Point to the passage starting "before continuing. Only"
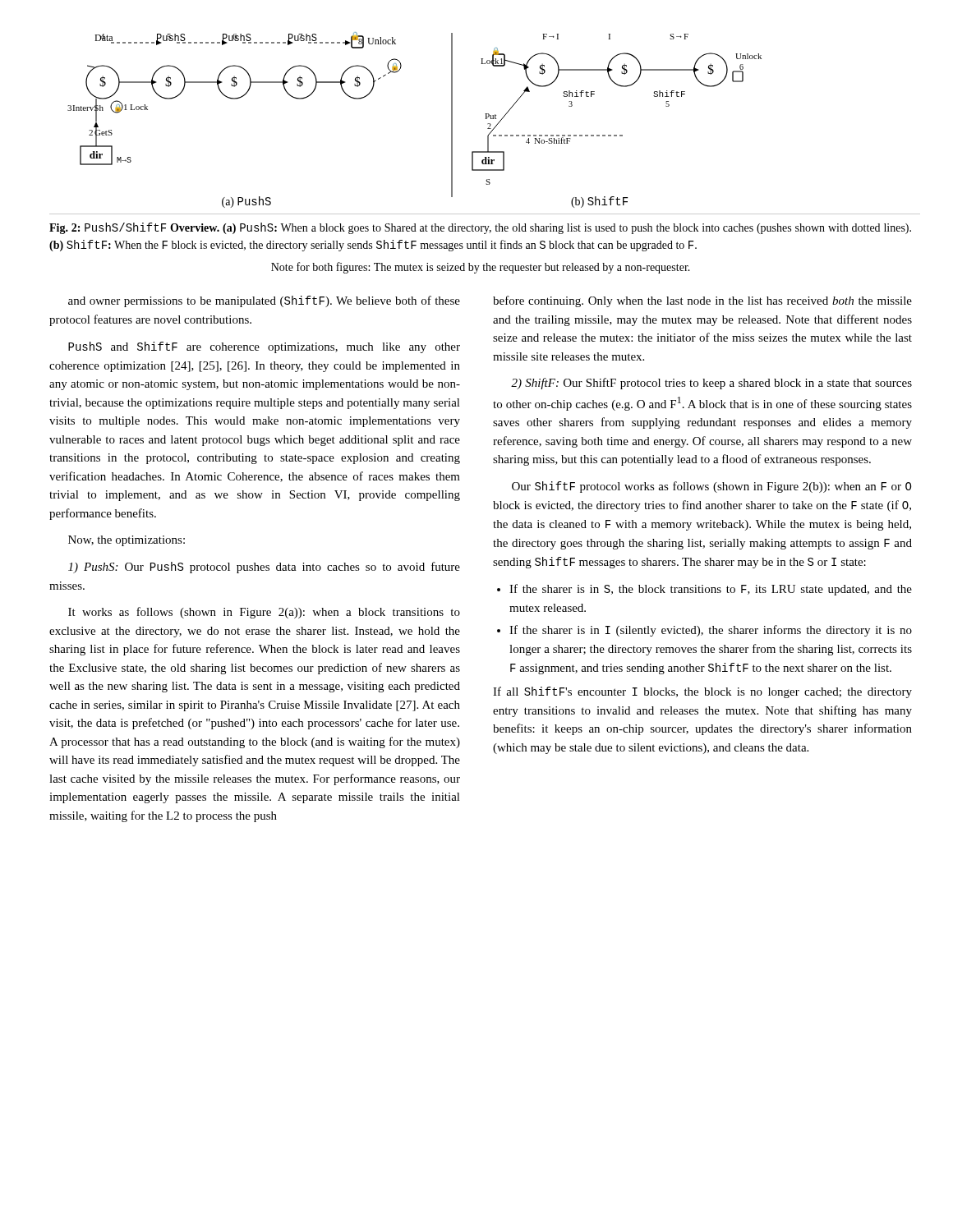 pos(702,431)
